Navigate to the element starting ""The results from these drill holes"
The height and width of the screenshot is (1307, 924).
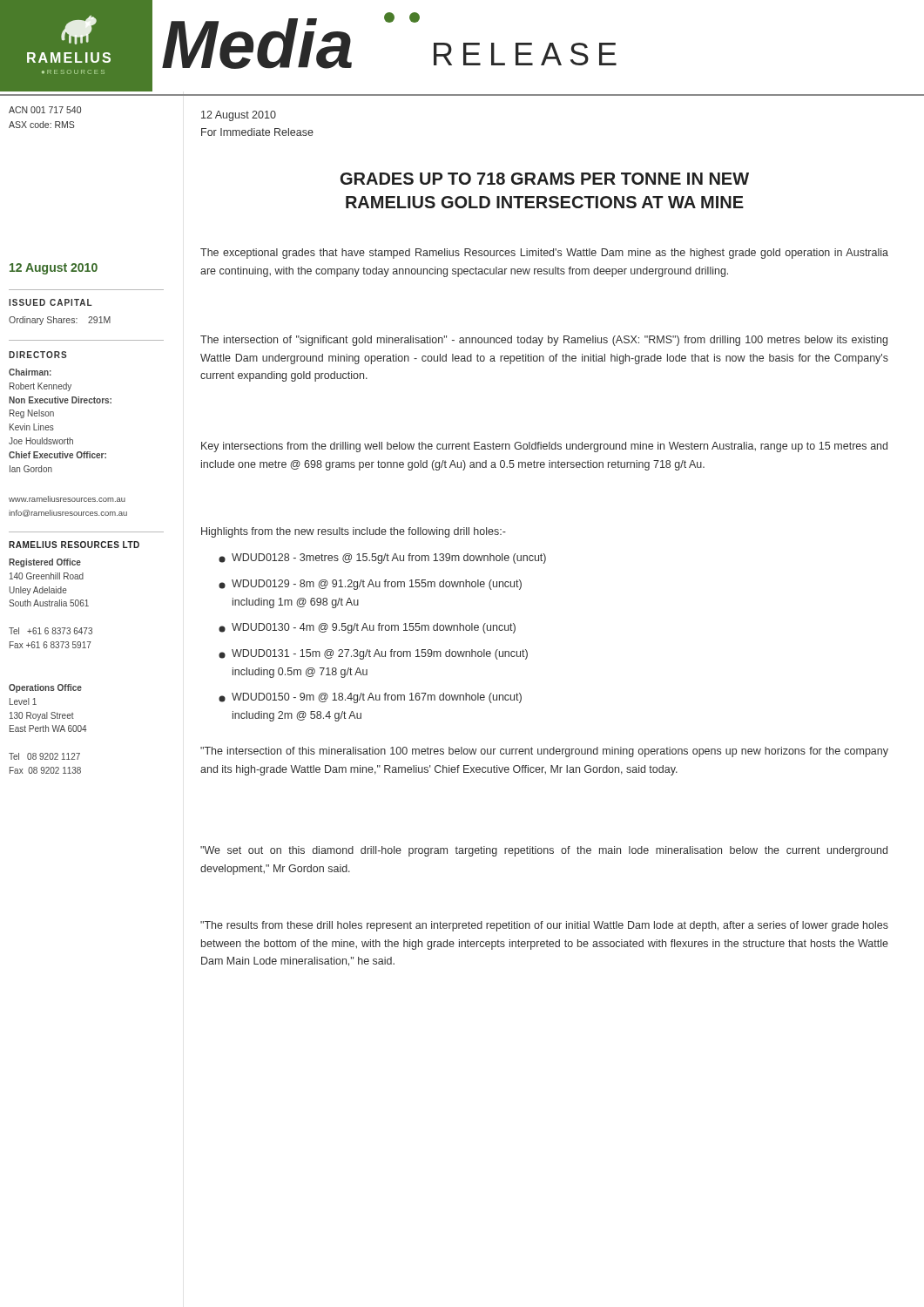[544, 943]
